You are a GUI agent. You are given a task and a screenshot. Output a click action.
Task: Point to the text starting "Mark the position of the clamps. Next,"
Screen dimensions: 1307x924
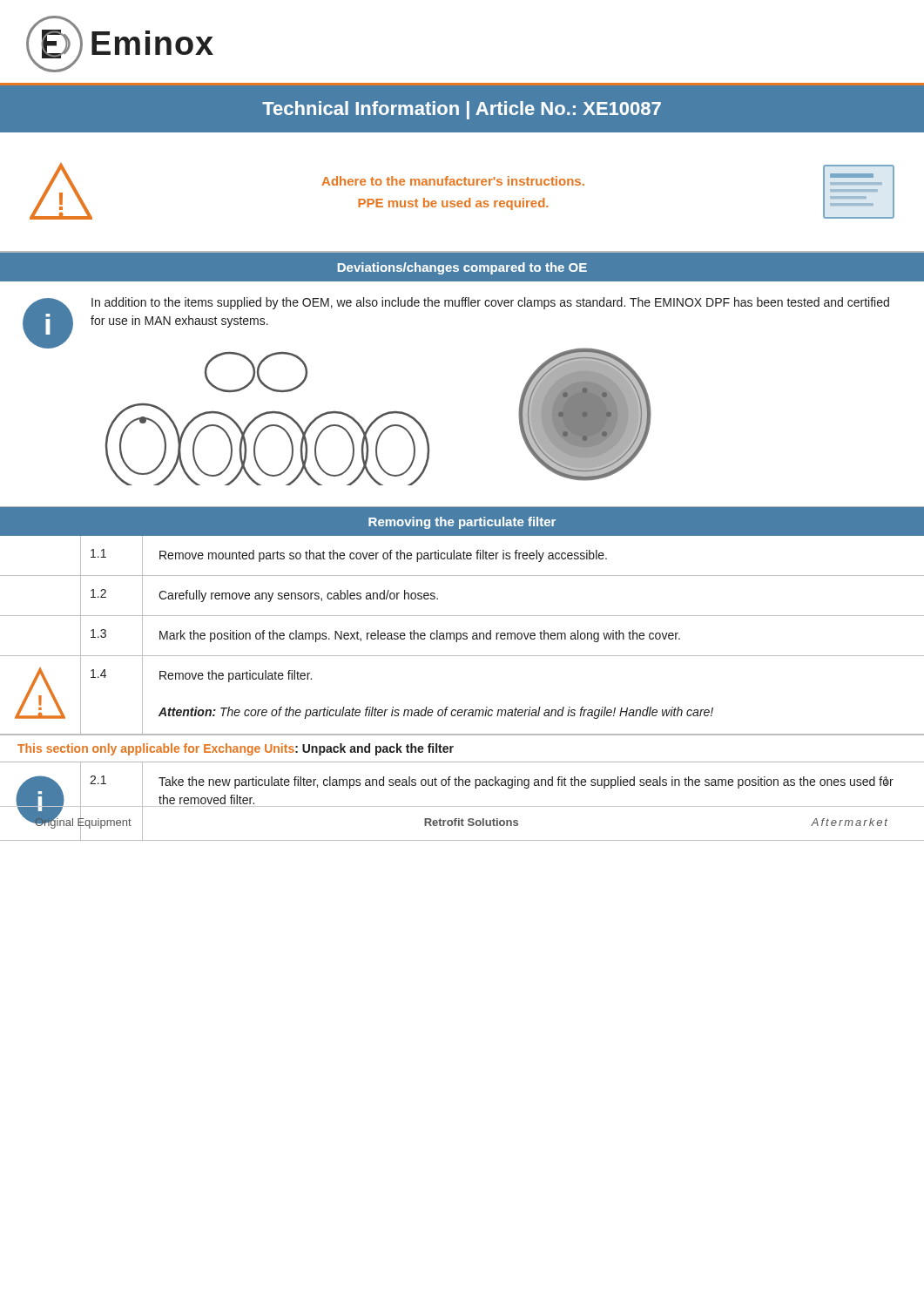coord(420,635)
